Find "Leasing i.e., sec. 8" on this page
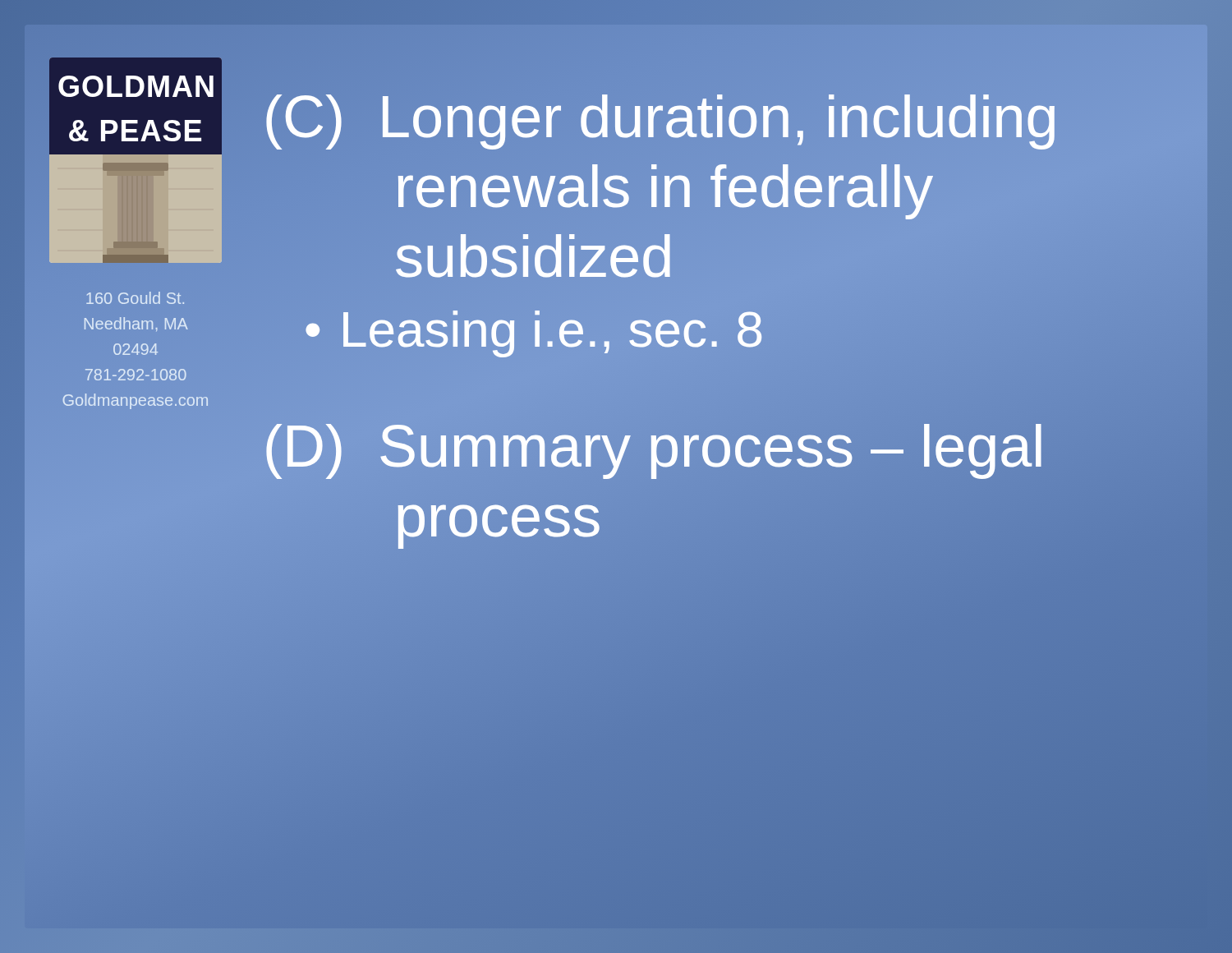 (551, 329)
